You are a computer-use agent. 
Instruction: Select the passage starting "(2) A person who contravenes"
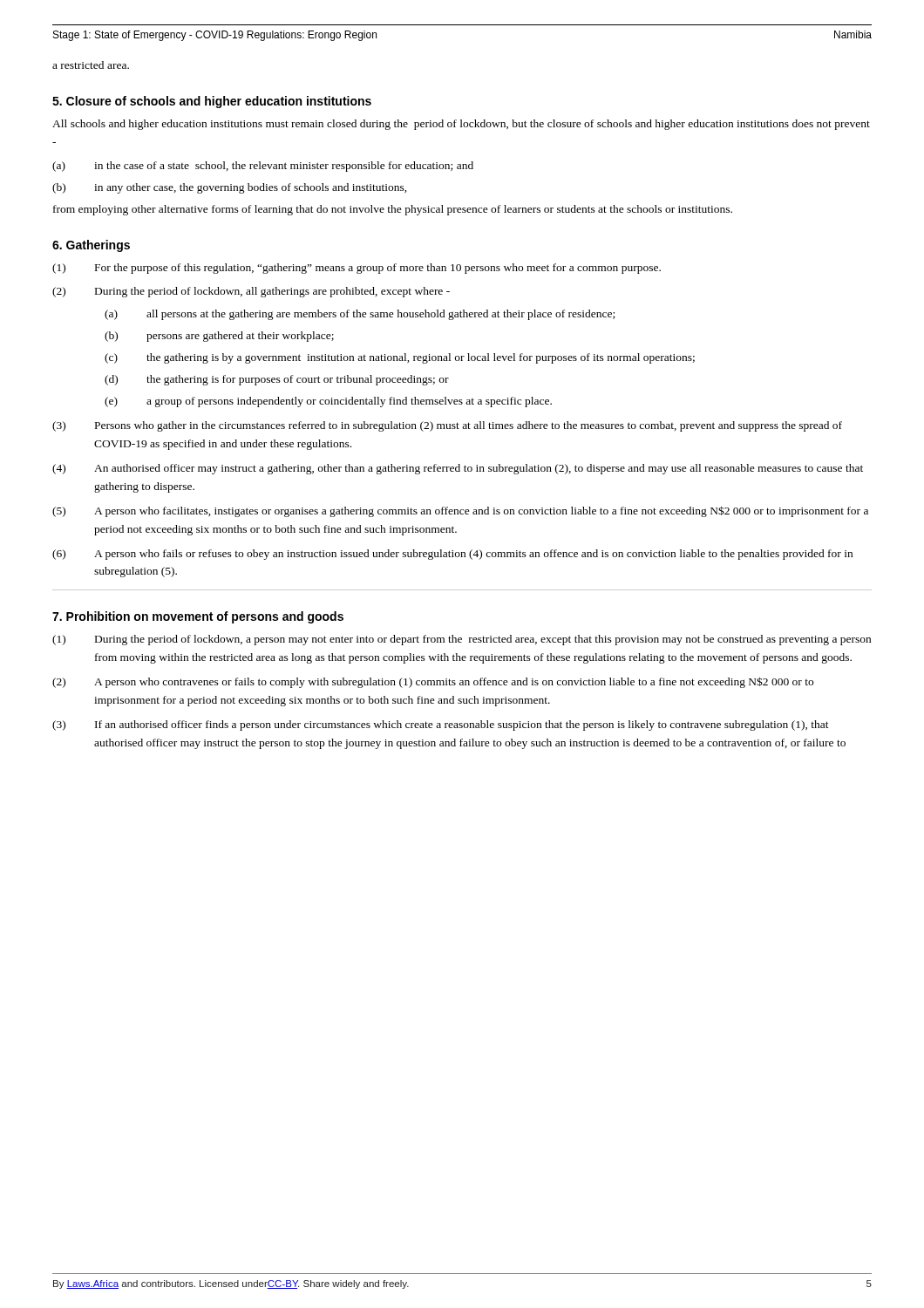click(462, 692)
